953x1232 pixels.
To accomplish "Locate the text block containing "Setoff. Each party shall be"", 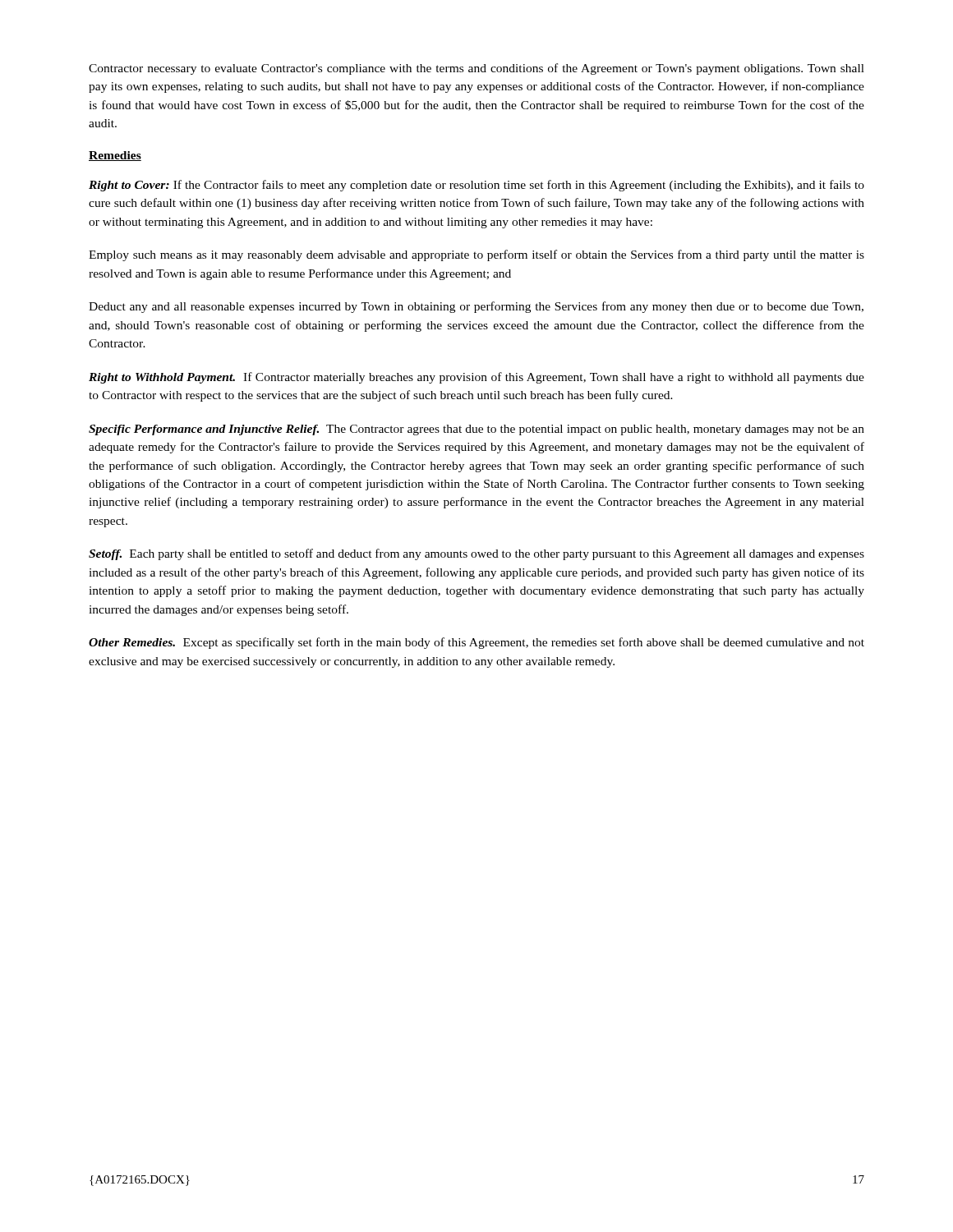I will pos(476,581).
